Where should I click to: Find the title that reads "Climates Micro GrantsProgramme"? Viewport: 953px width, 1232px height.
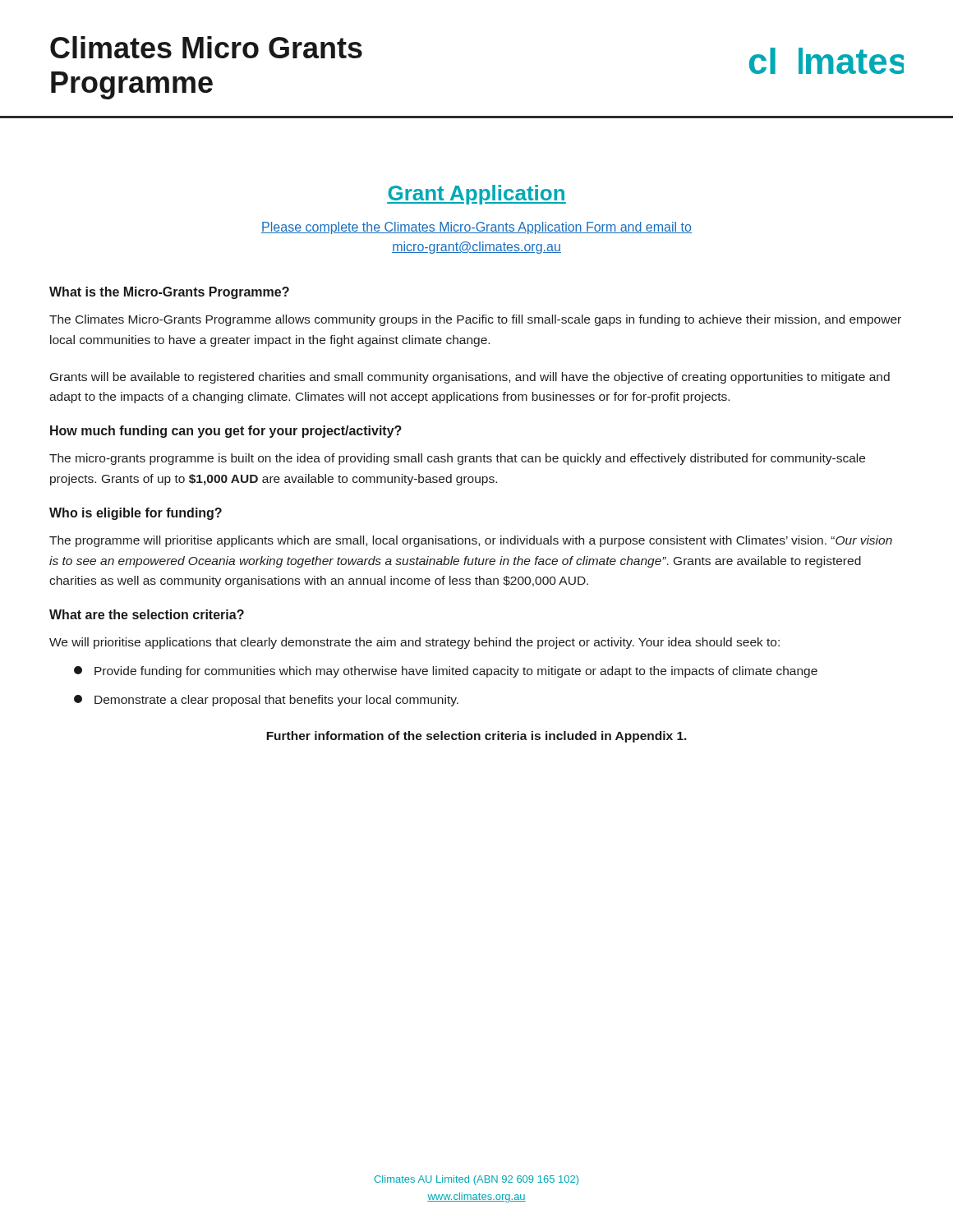tap(206, 65)
